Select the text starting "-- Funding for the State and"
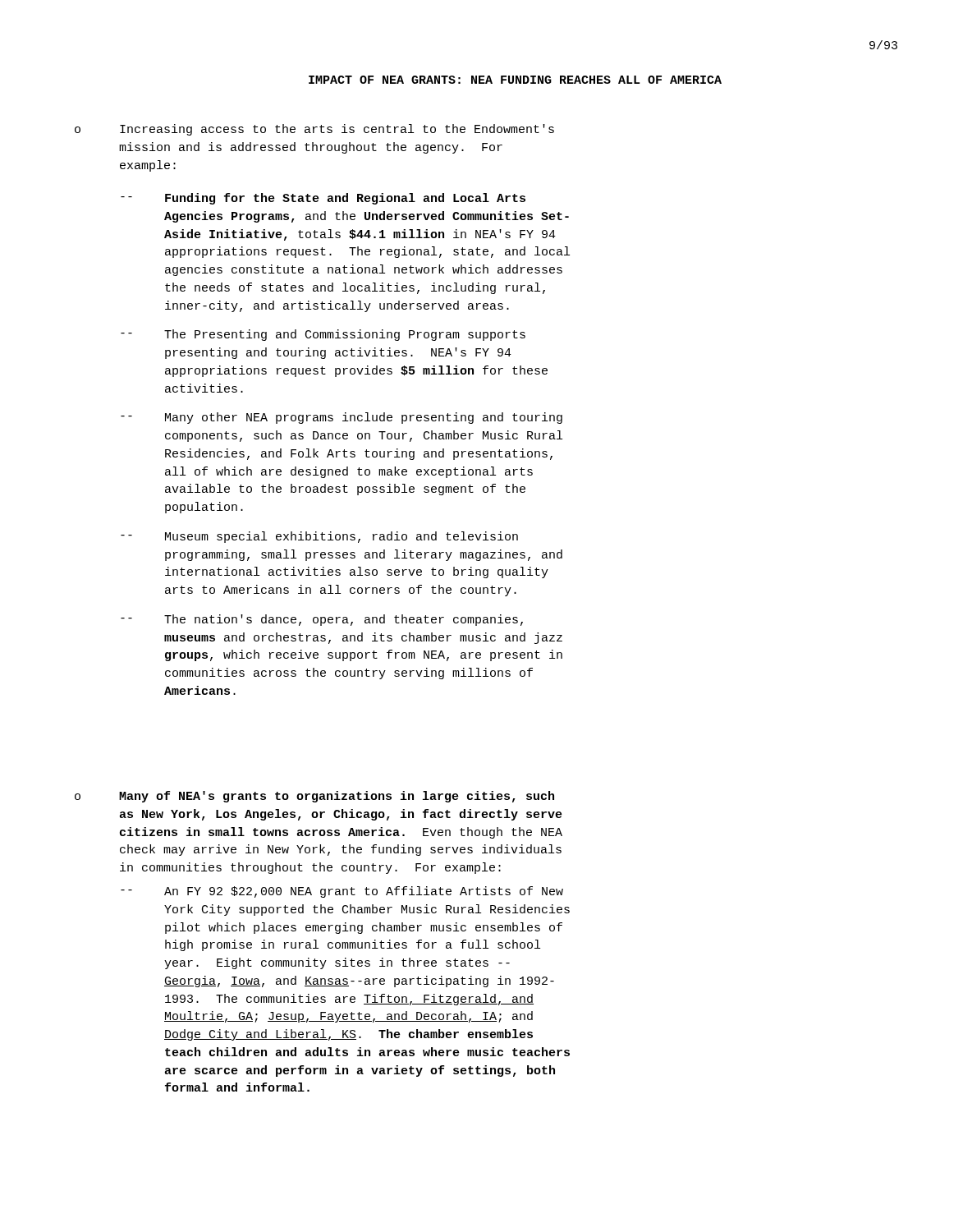 (509, 253)
